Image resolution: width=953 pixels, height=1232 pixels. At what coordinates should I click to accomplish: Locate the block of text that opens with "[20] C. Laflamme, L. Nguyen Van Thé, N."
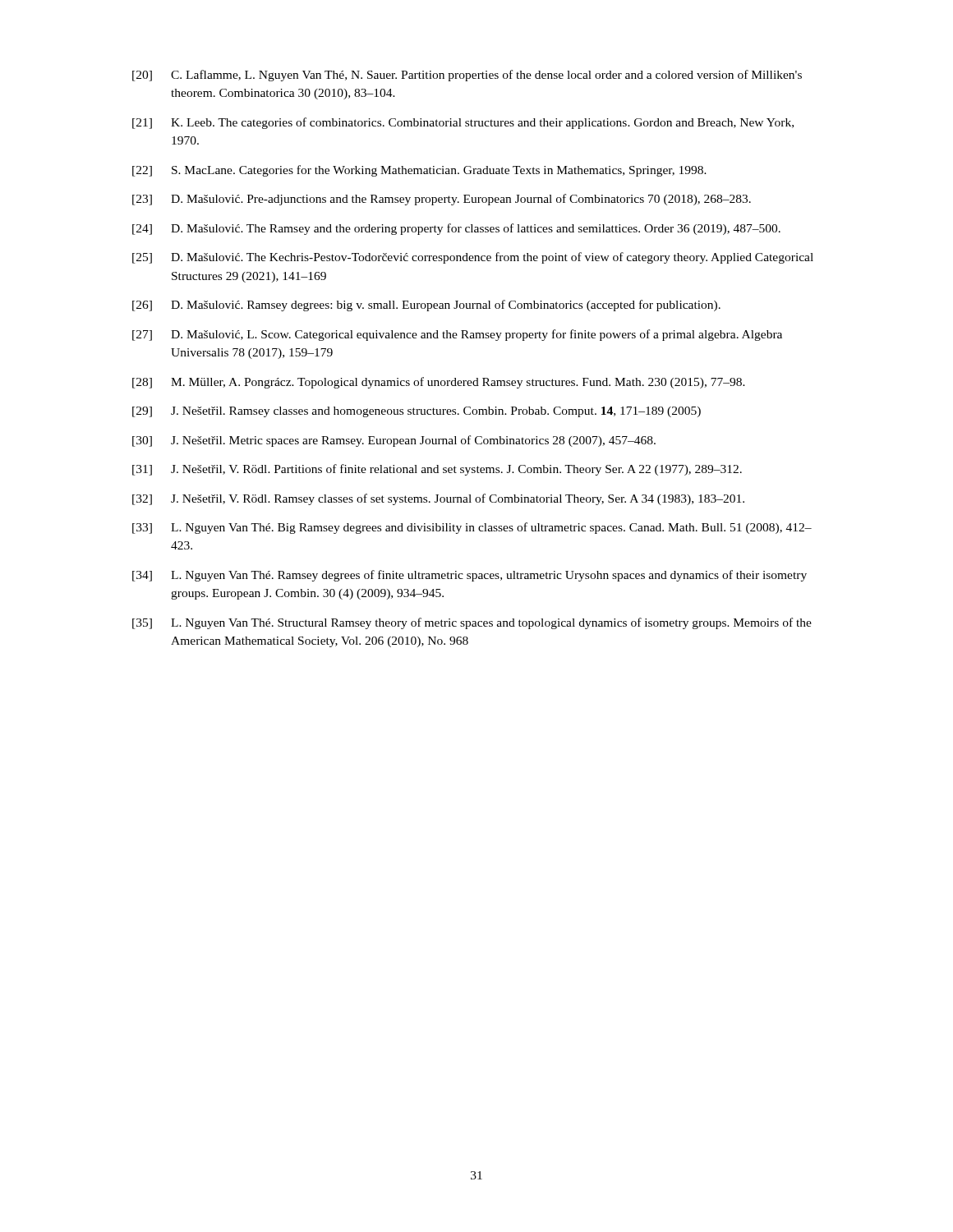pos(476,84)
